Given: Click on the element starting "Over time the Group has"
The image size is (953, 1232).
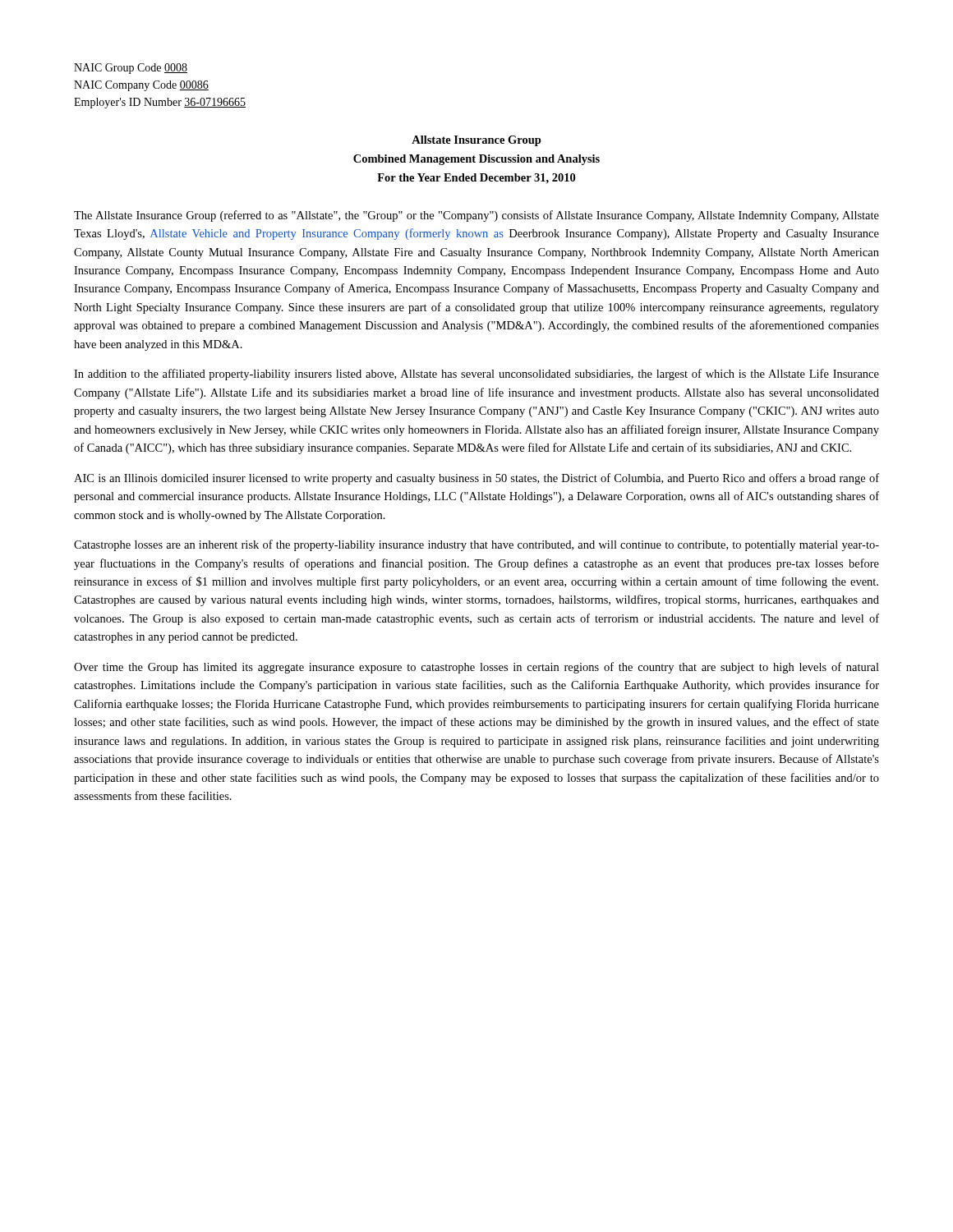Looking at the screenshot, I should [x=476, y=731].
